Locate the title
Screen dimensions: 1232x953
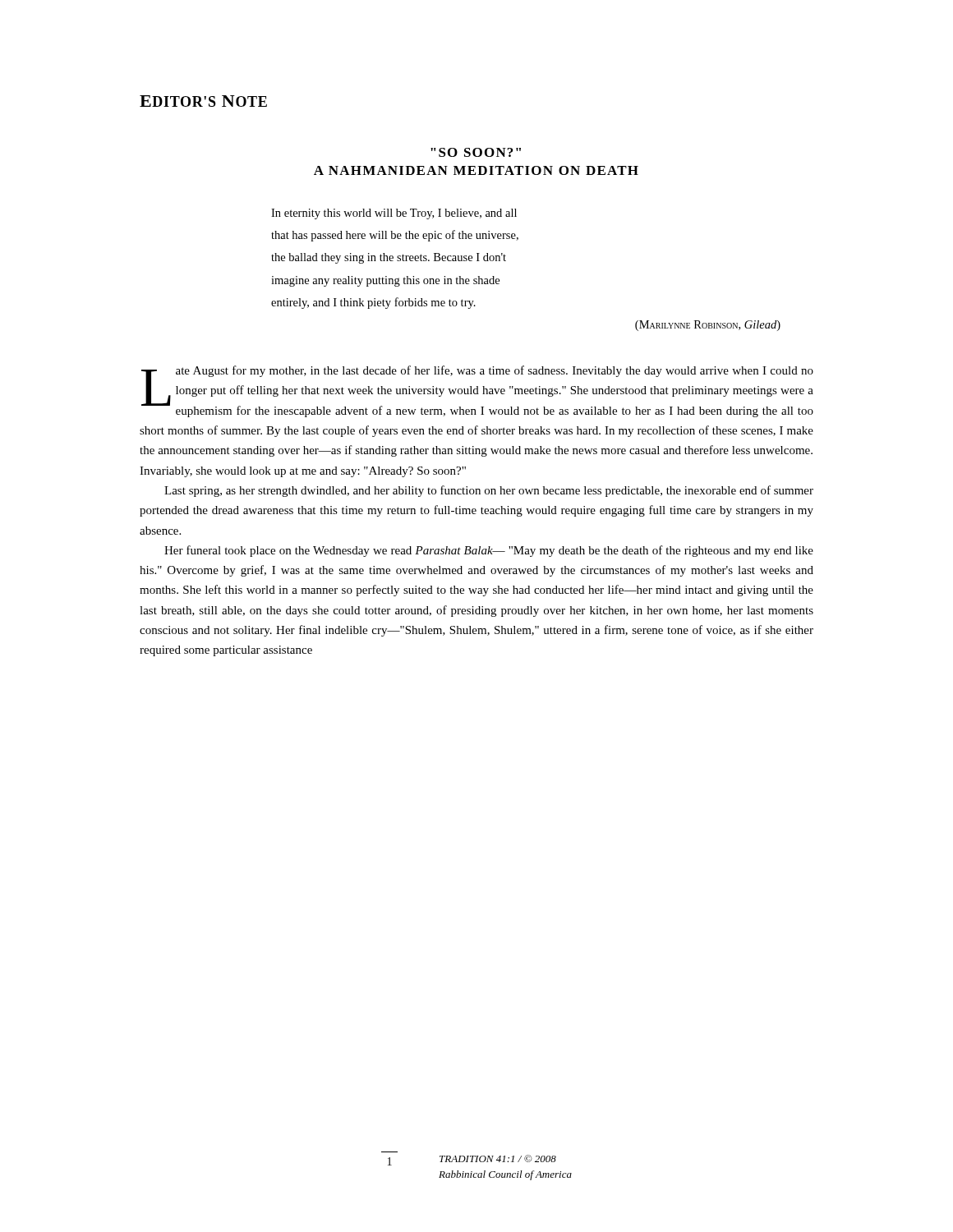pyautogui.click(x=476, y=162)
